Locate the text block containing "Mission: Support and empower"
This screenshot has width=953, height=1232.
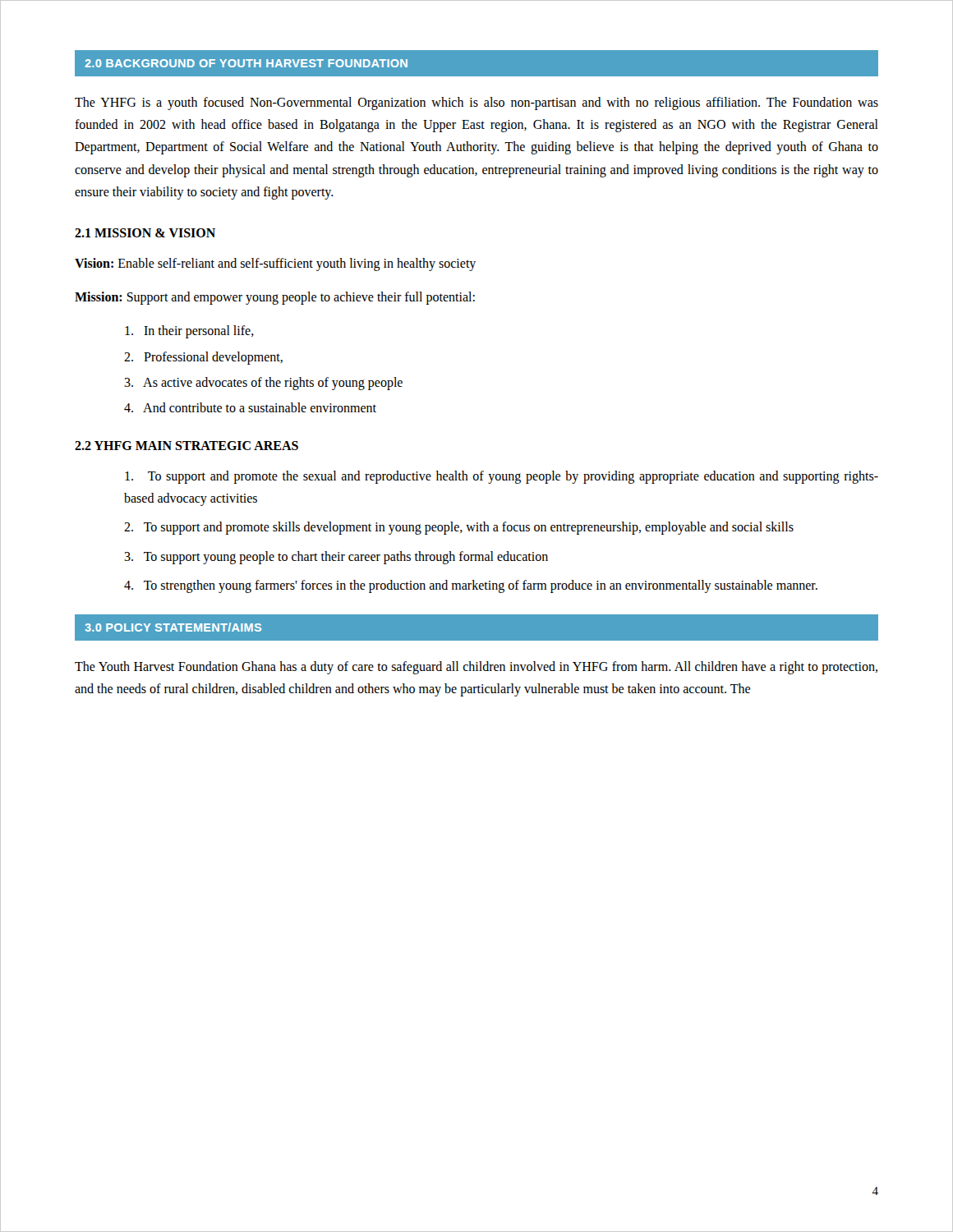pyautogui.click(x=275, y=297)
